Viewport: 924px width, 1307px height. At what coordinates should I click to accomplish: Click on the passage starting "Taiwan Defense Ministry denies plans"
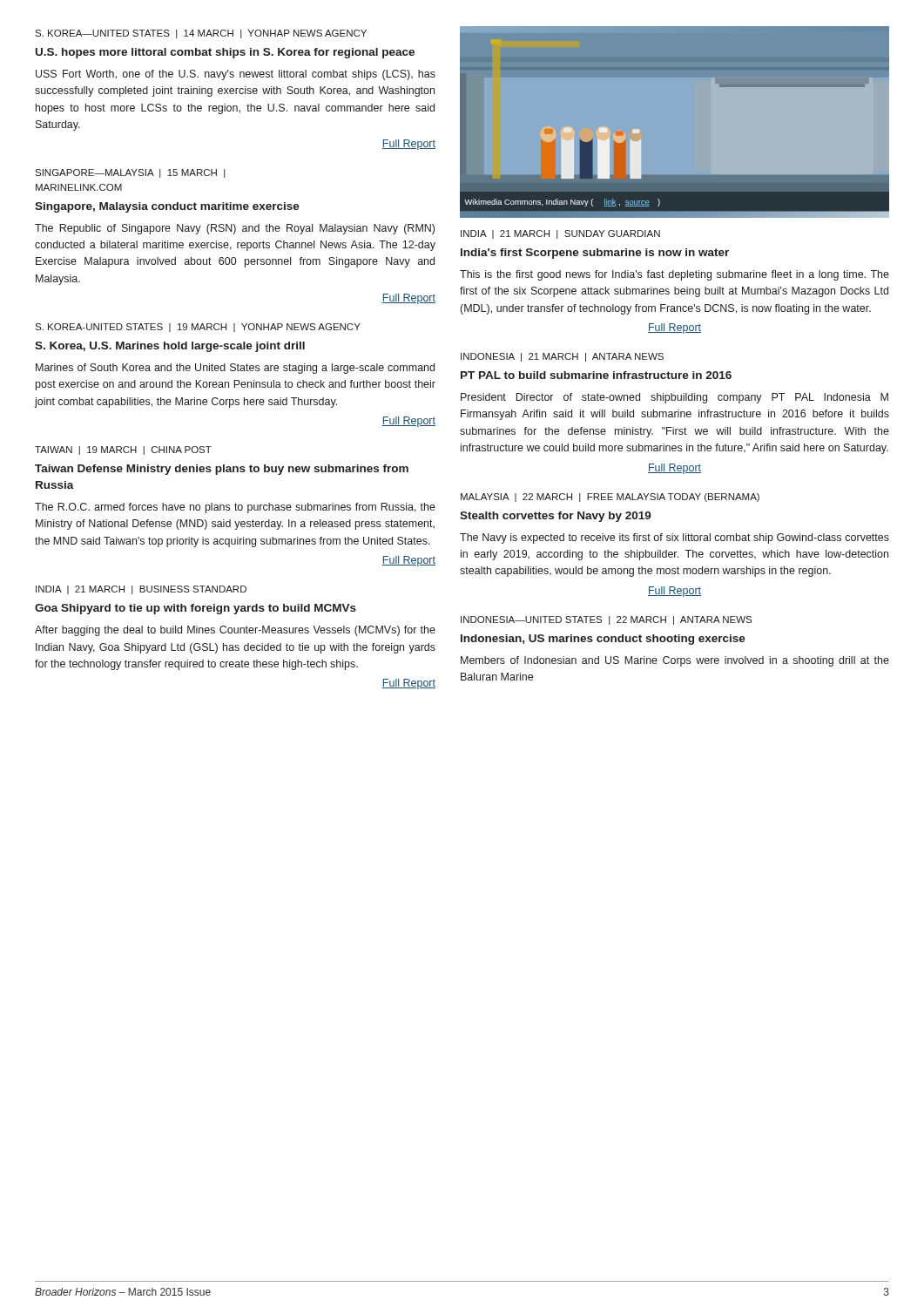(222, 477)
